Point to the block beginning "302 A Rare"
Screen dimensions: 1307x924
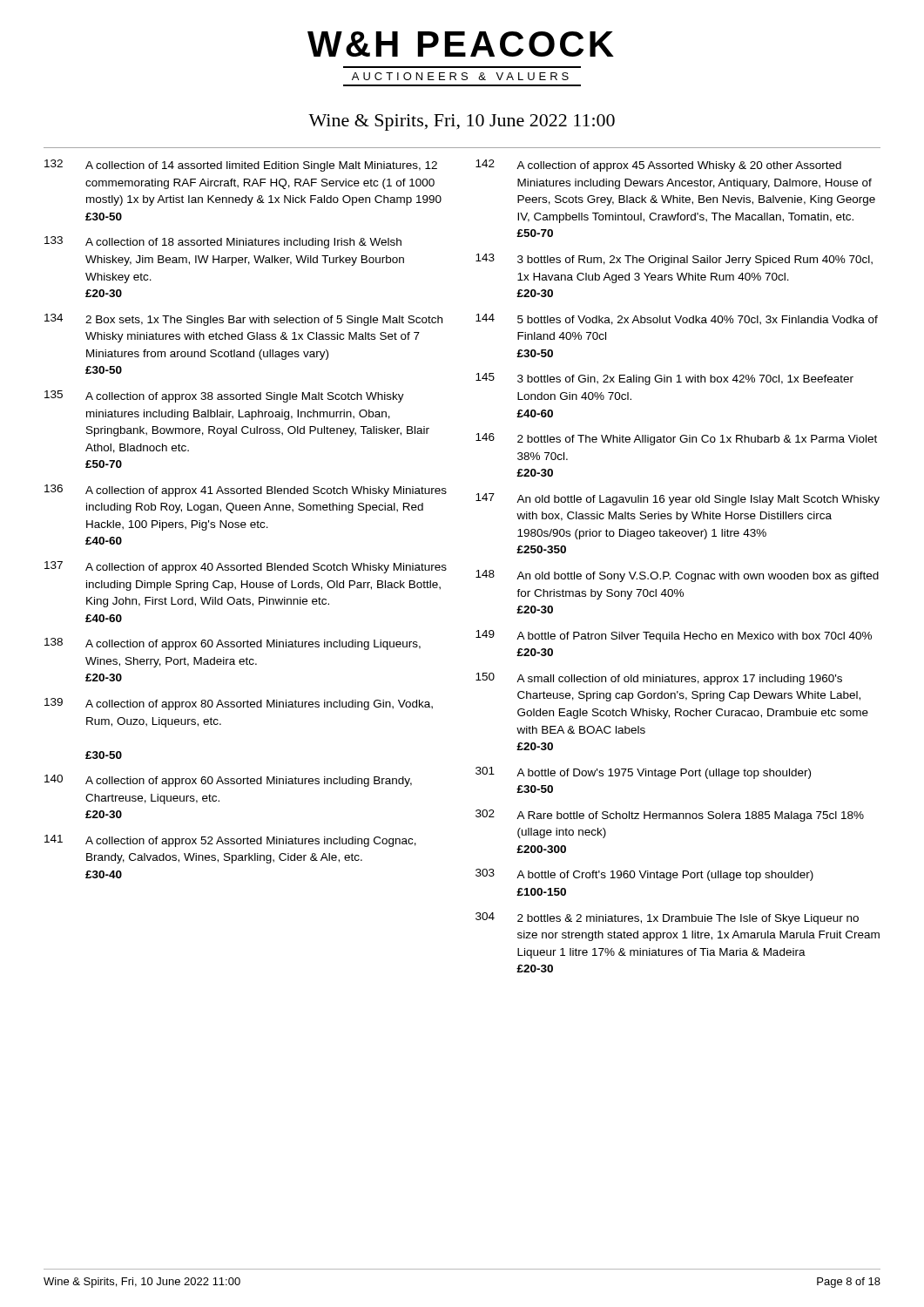point(670,816)
